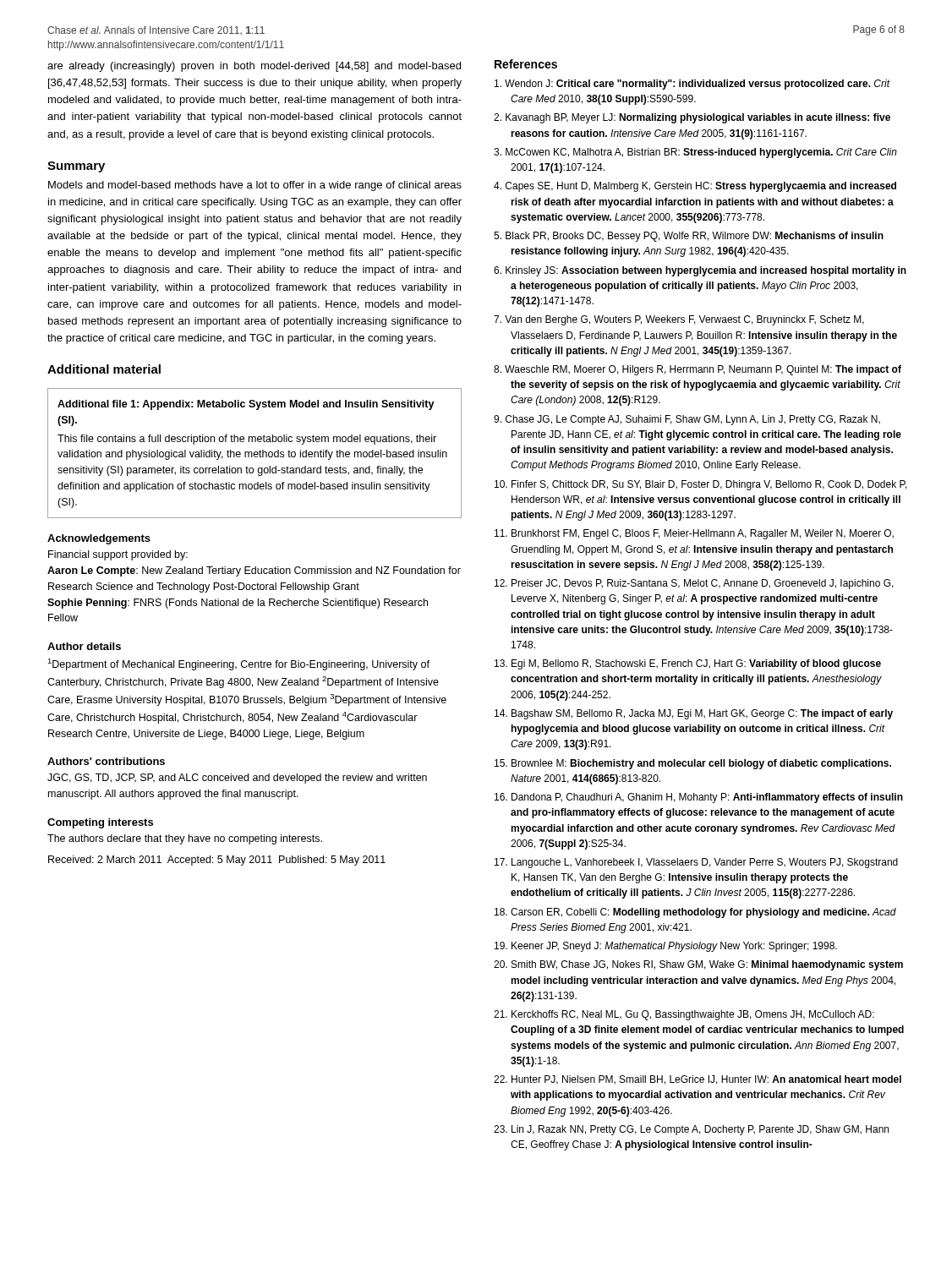
Task: Where is the passage that starts "7. Van den Berghe G, Wouters P, Weekers"?
Action: tap(695, 335)
